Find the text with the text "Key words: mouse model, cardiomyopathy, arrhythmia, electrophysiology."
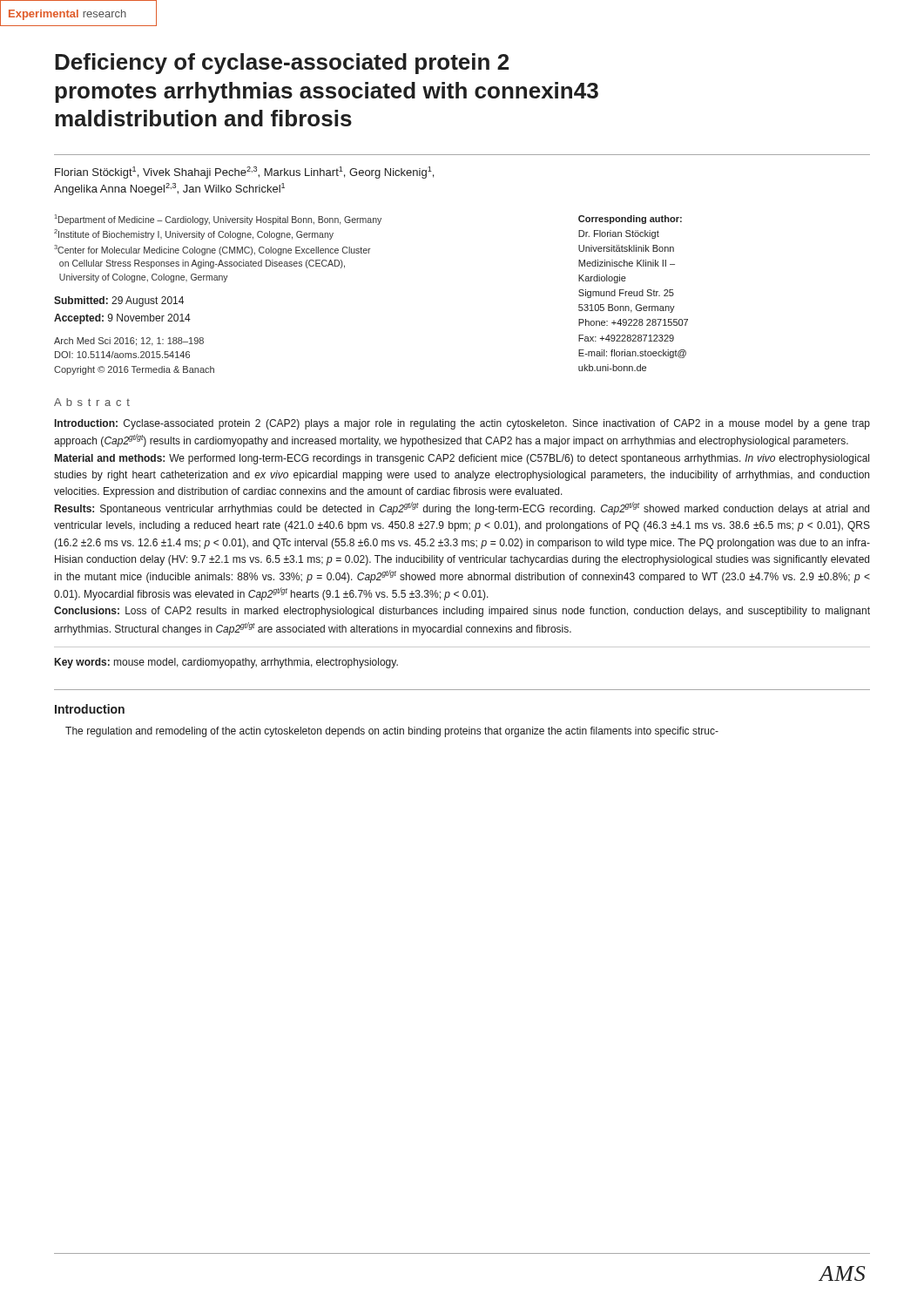 pos(226,662)
